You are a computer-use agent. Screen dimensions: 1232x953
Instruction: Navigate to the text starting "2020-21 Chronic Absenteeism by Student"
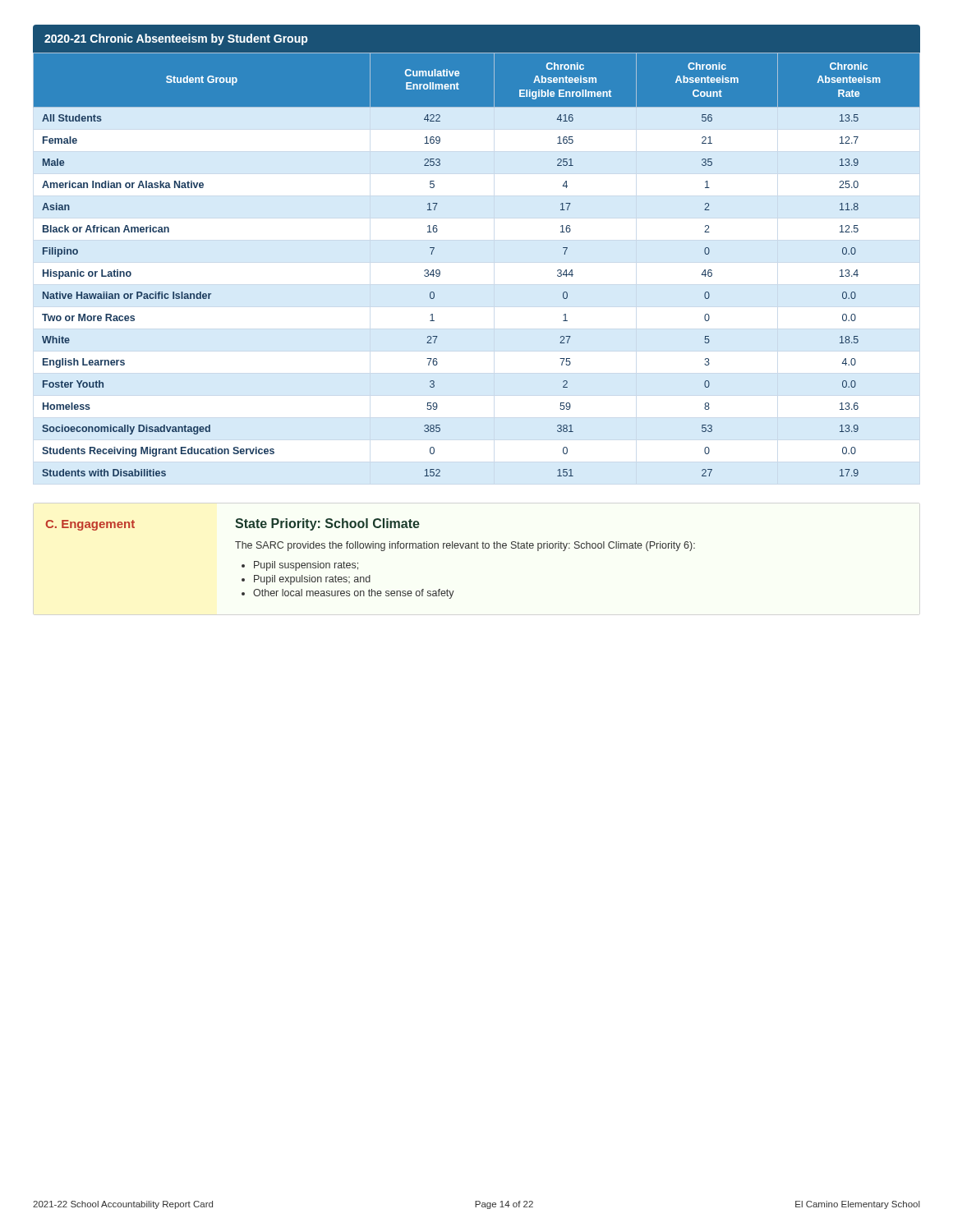[176, 39]
